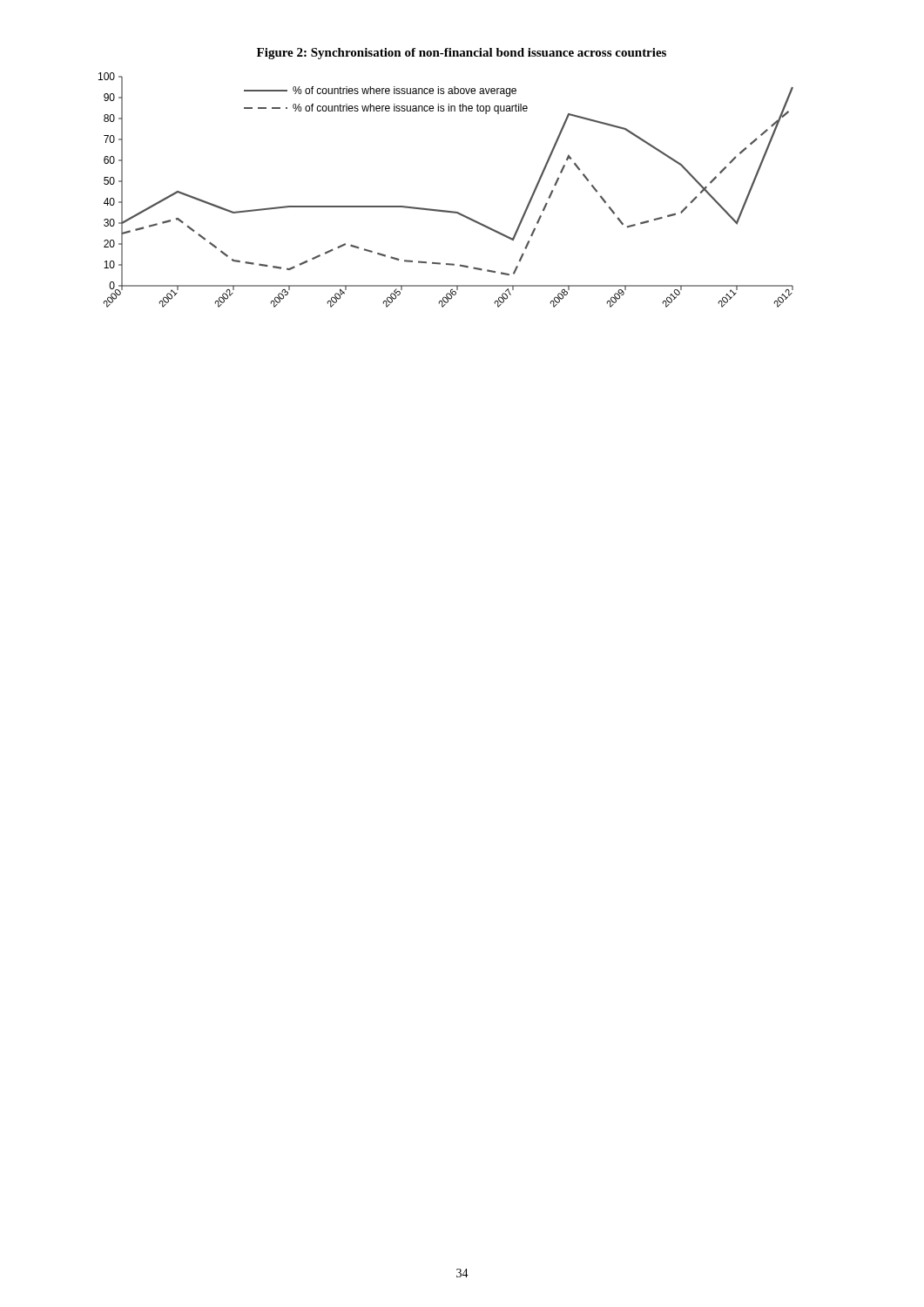Click on the line chart

[444, 203]
